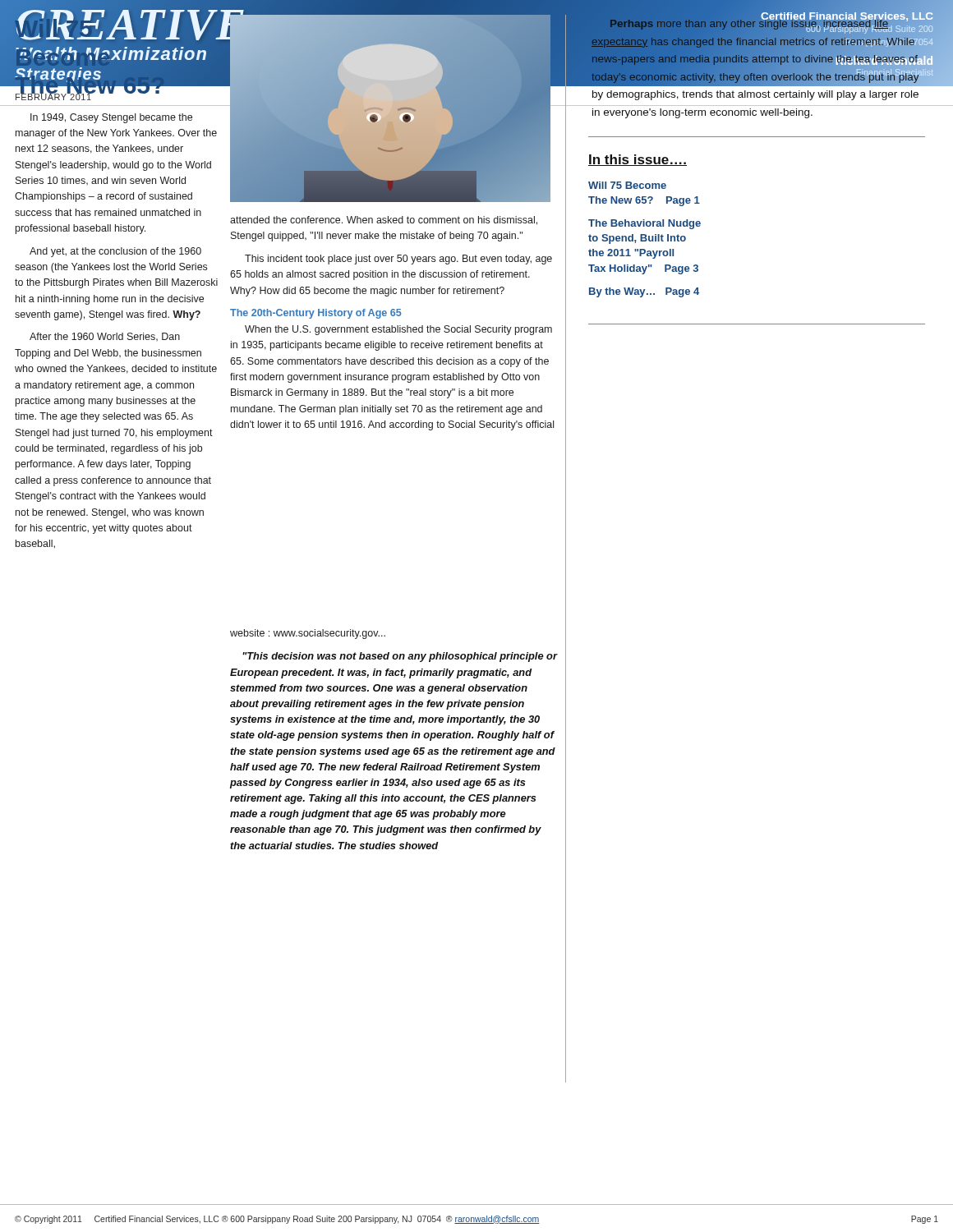Find the block on this page that starts "website : www.socialsecurity.gov... "This decision"

click(394, 740)
